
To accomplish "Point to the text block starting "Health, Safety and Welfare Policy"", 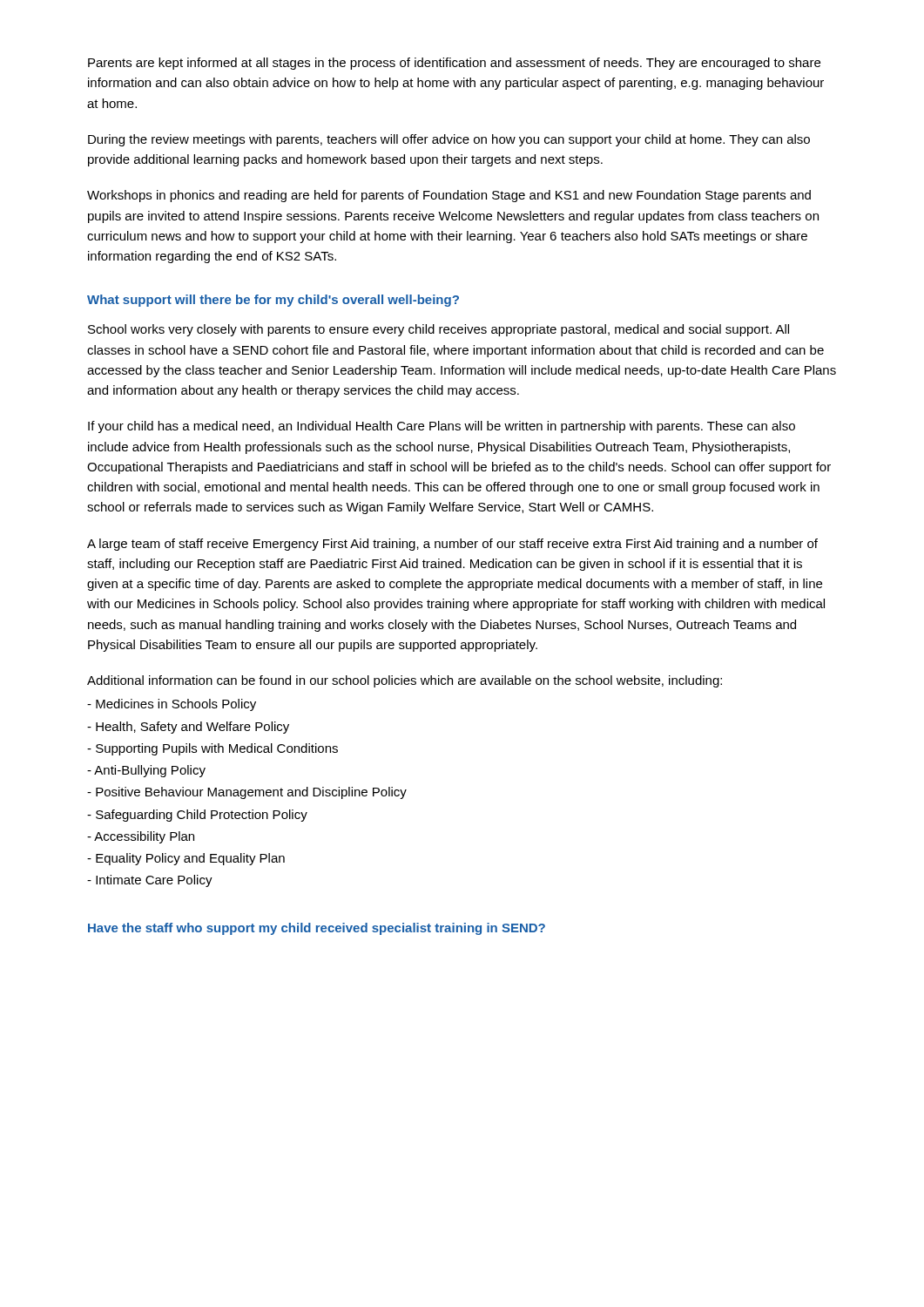I will point(188,726).
